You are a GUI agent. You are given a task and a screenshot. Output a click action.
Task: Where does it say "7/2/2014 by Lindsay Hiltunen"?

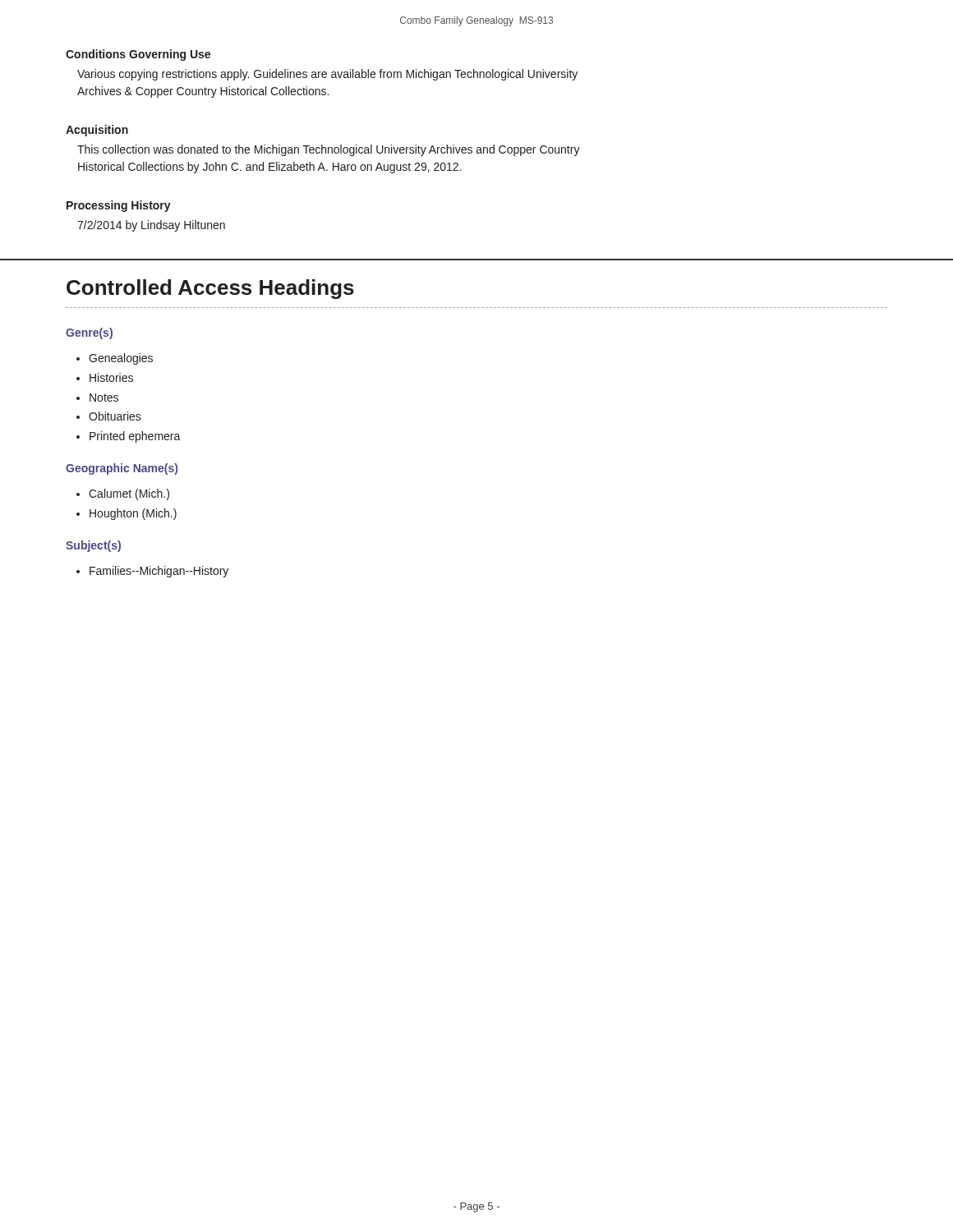click(151, 225)
